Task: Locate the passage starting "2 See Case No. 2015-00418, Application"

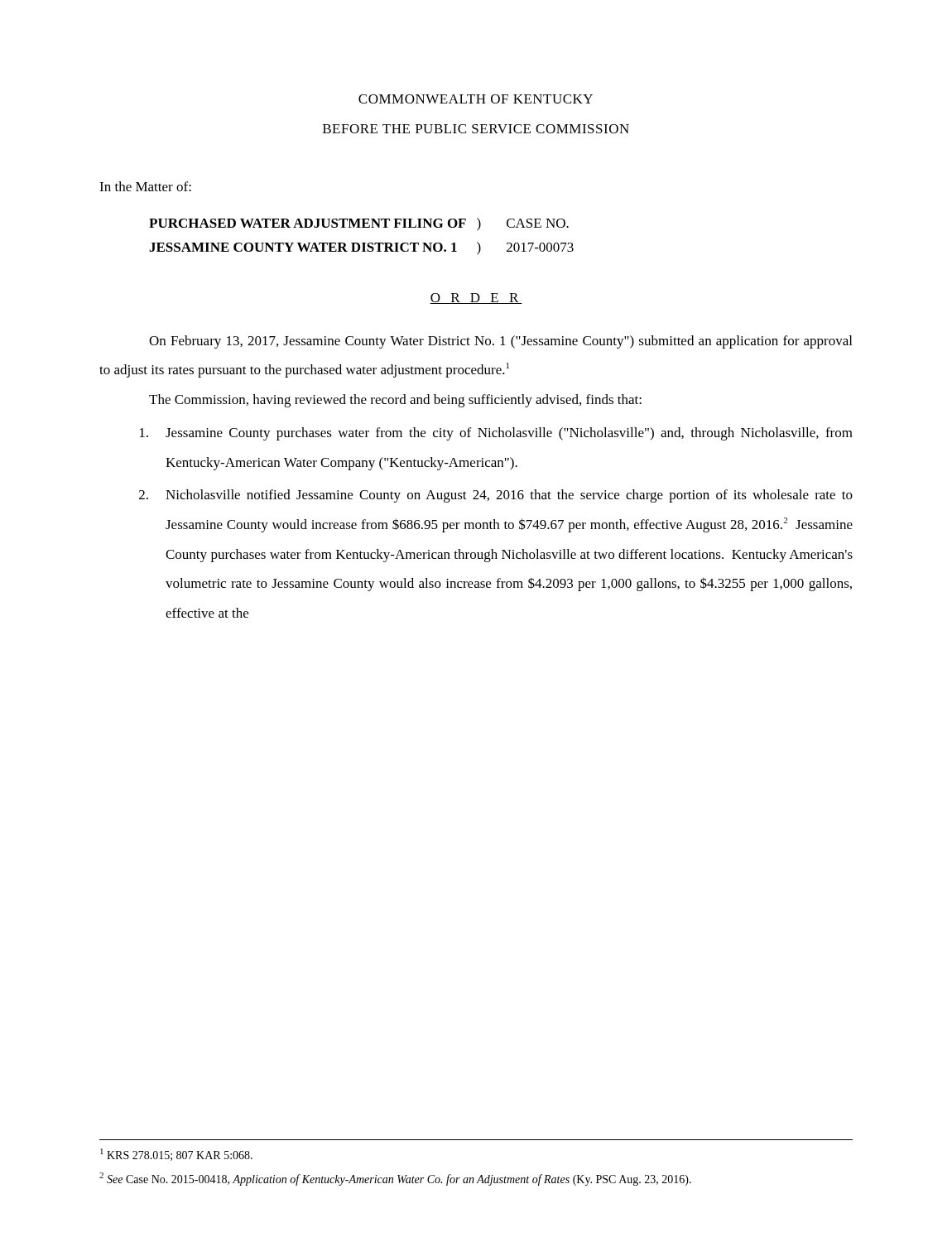Action: click(395, 1178)
